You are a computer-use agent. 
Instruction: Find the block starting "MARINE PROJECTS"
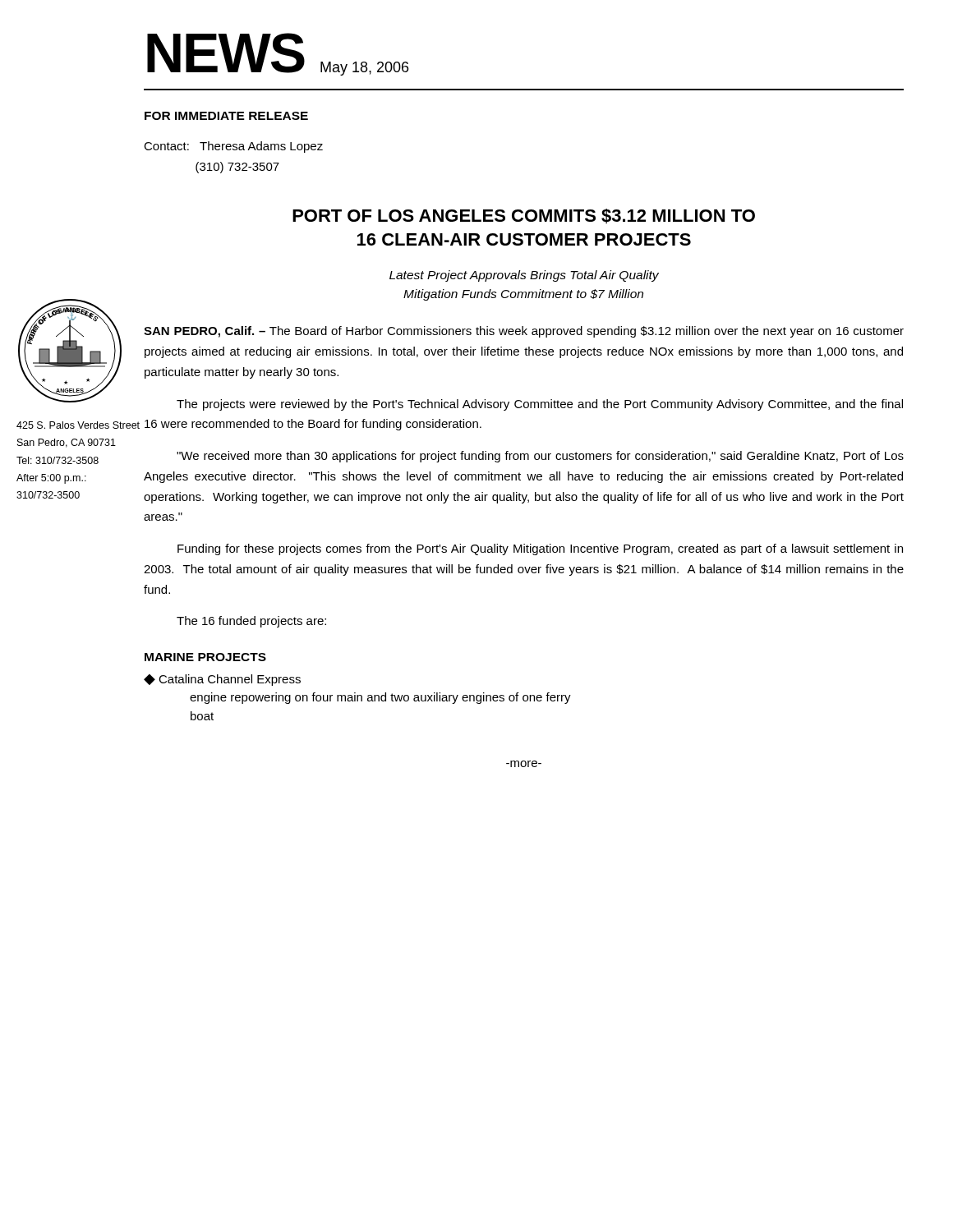[x=205, y=657]
